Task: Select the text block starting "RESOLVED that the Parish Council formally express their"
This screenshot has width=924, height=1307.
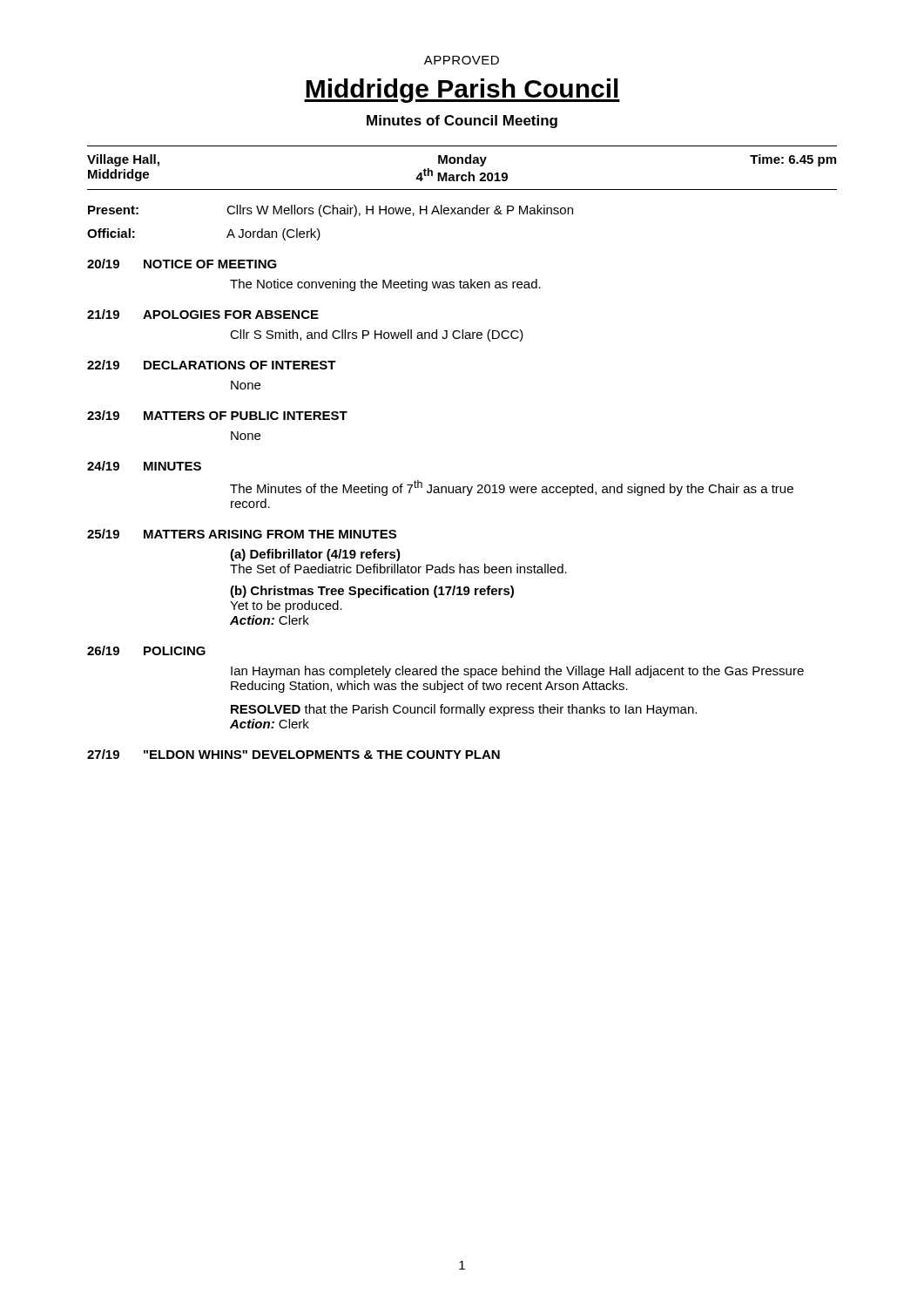Action: tap(464, 716)
